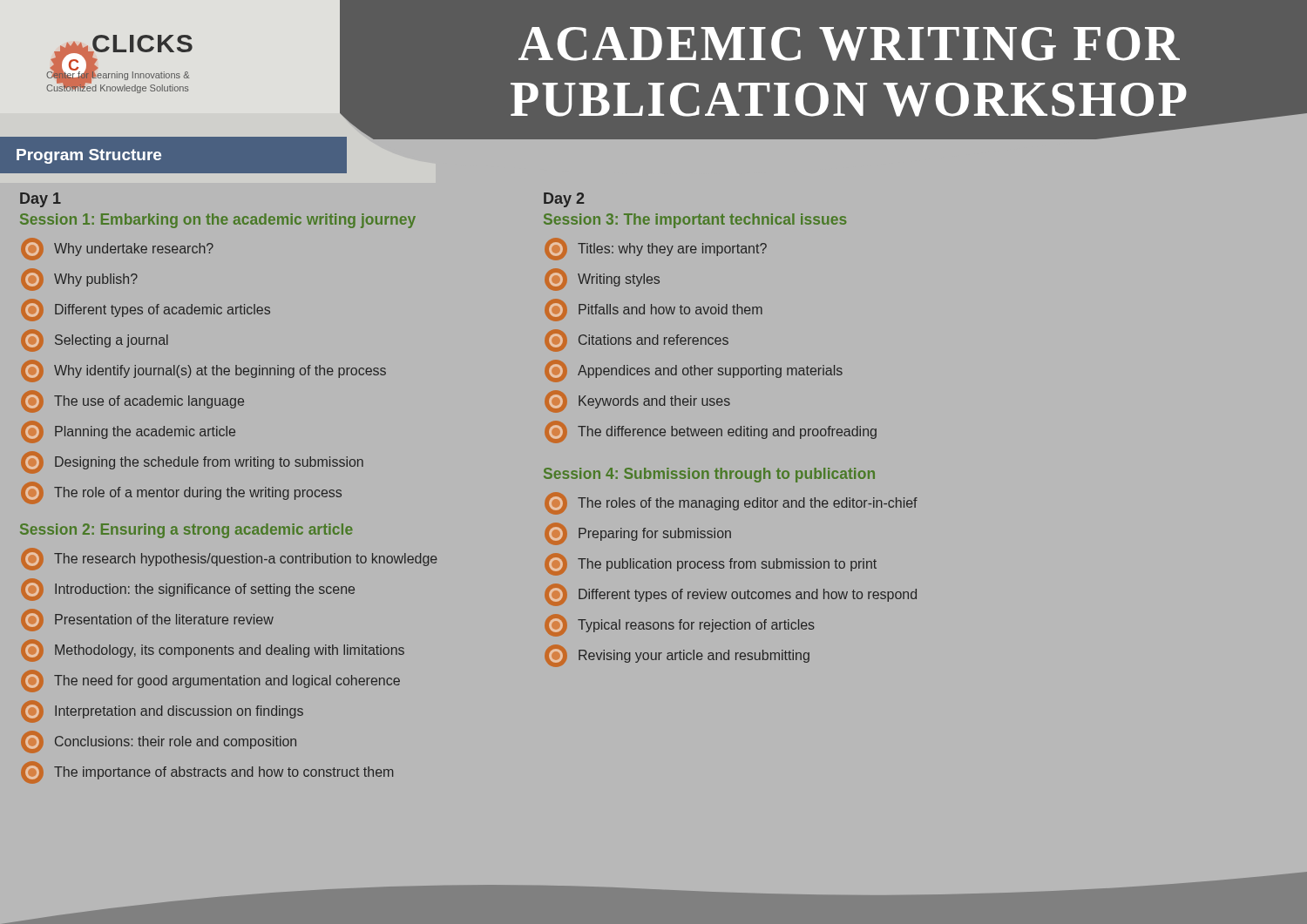Navigate to the text starting "The publication process from submission to"
The height and width of the screenshot is (924, 1307).
[x=710, y=564]
